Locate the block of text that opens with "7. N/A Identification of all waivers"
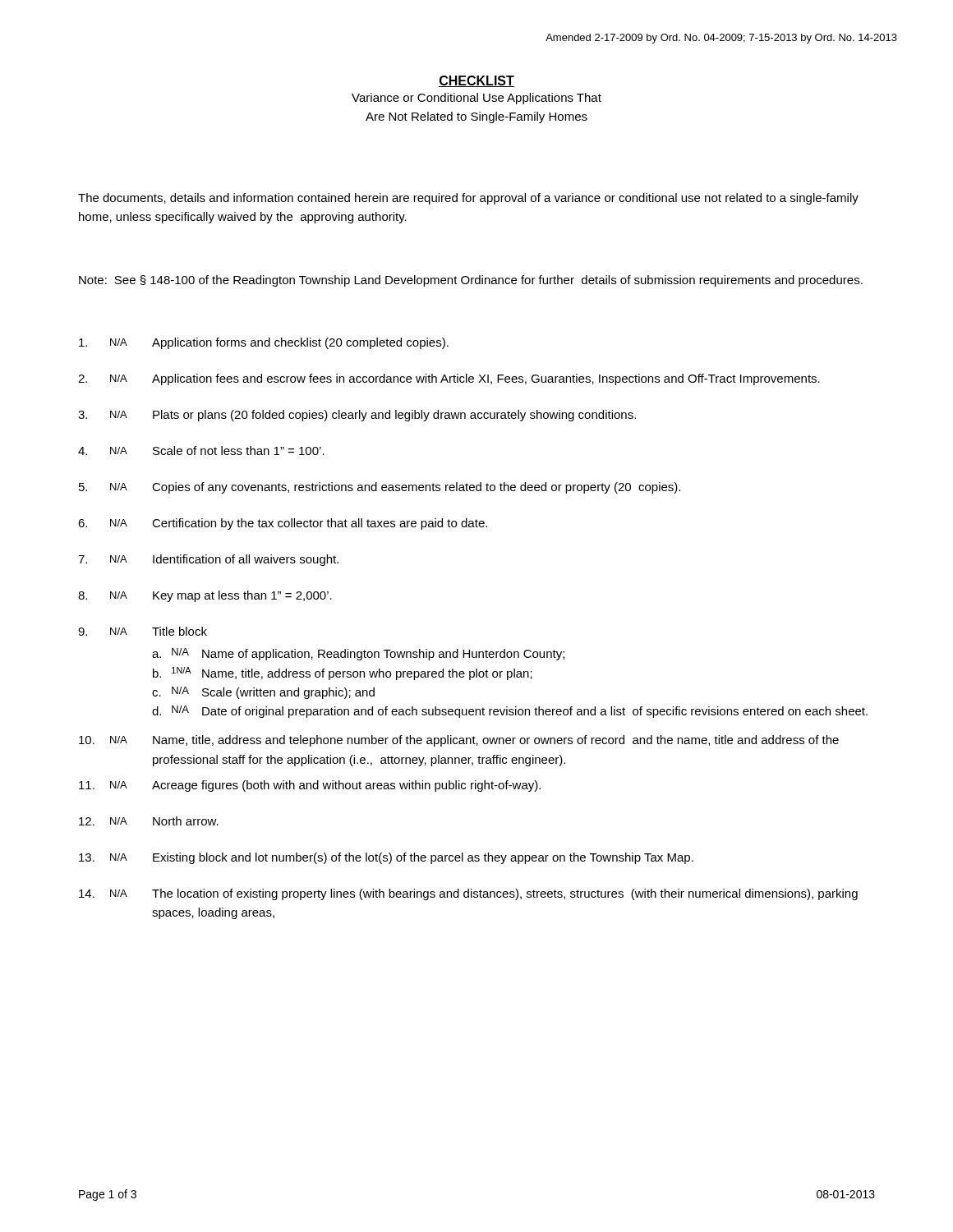Image resolution: width=953 pixels, height=1232 pixels. [x=208, y=560]
